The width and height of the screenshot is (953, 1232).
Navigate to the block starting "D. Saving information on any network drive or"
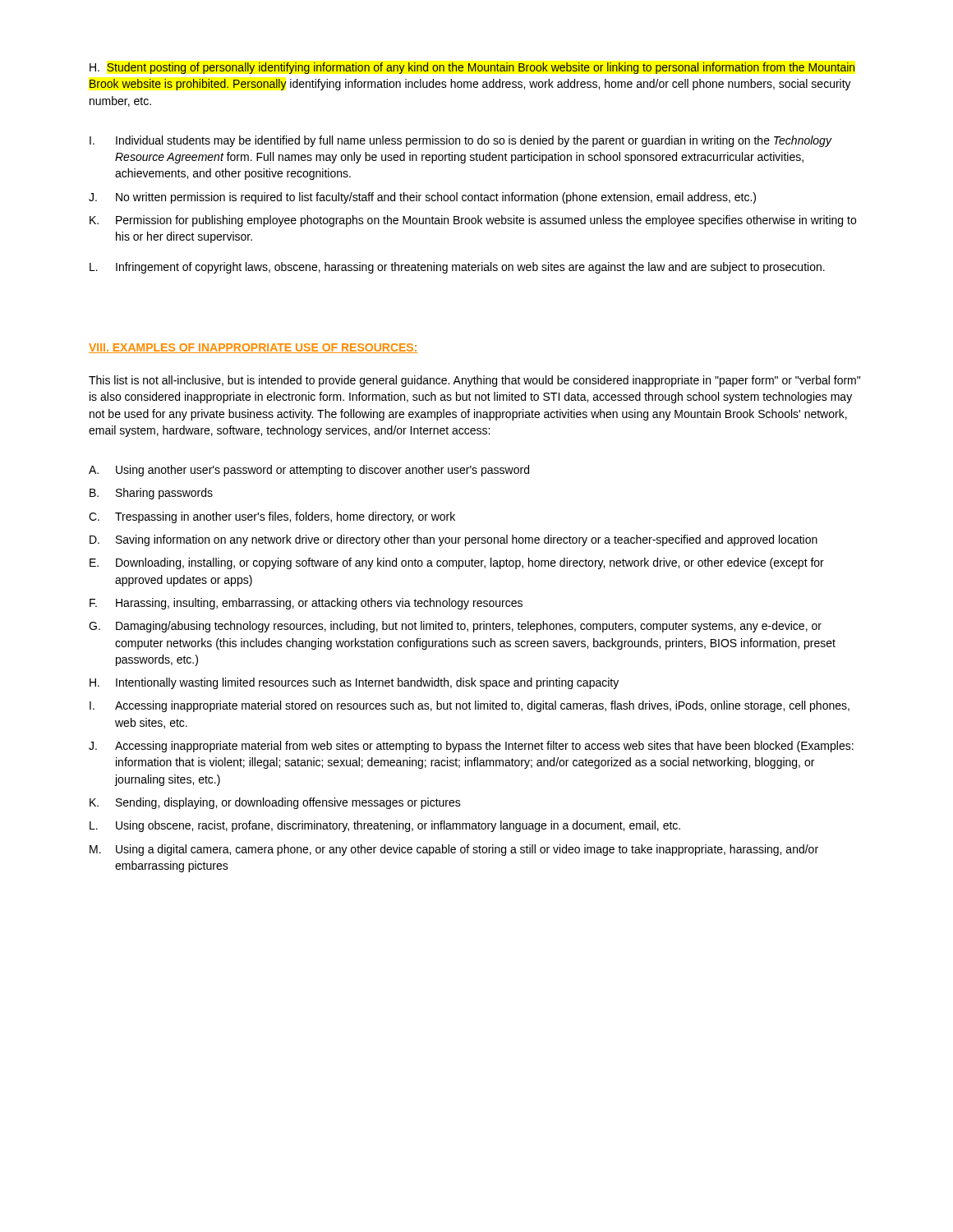tap(476, 540)
